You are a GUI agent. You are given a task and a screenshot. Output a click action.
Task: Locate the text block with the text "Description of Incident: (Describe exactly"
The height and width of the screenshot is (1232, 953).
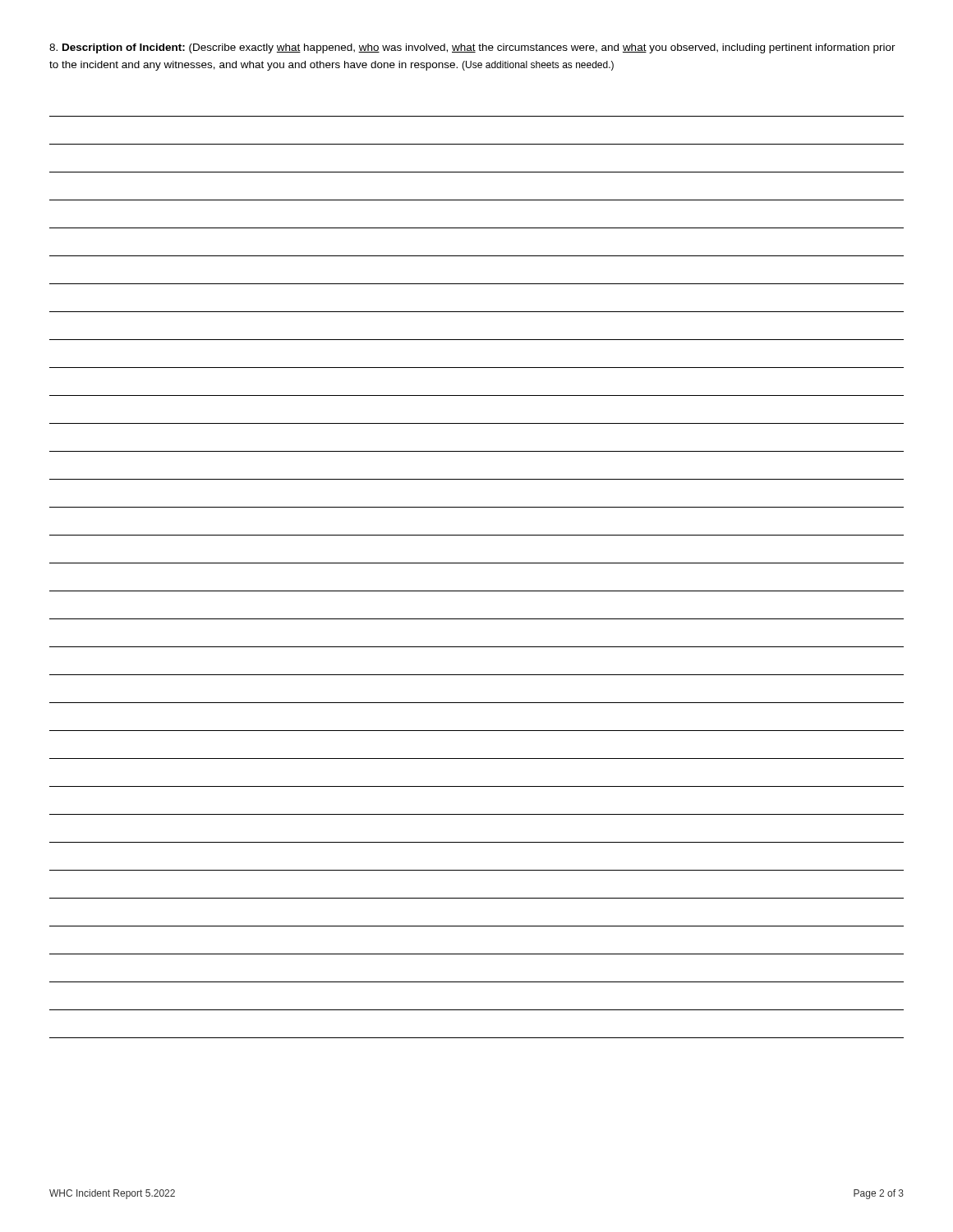click(472, 56)
